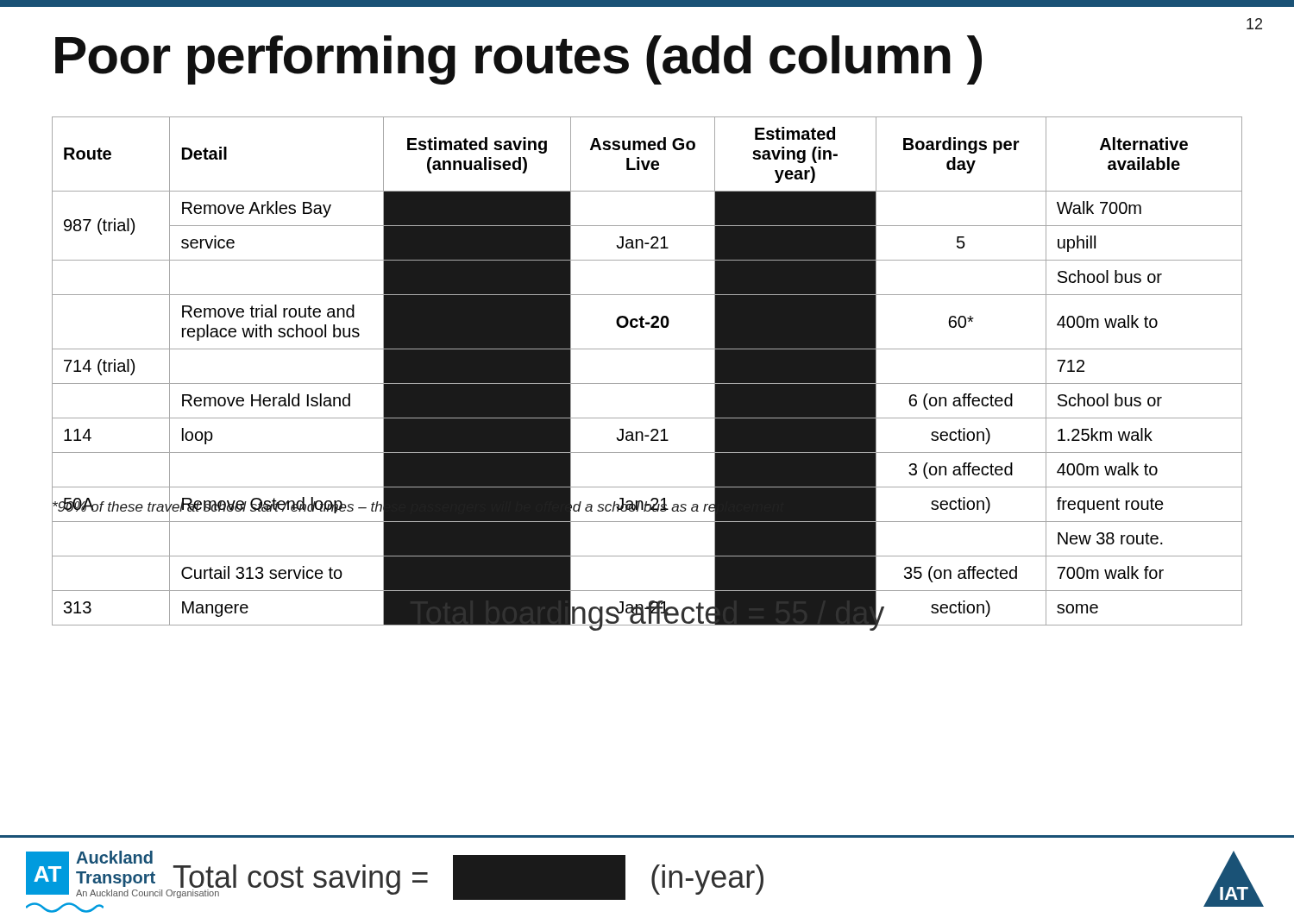Viewport: 1294px width, 924px height.
Task: Navigate to the block starting "Poor performing routes (add column )"
Action: coord(518,55)
